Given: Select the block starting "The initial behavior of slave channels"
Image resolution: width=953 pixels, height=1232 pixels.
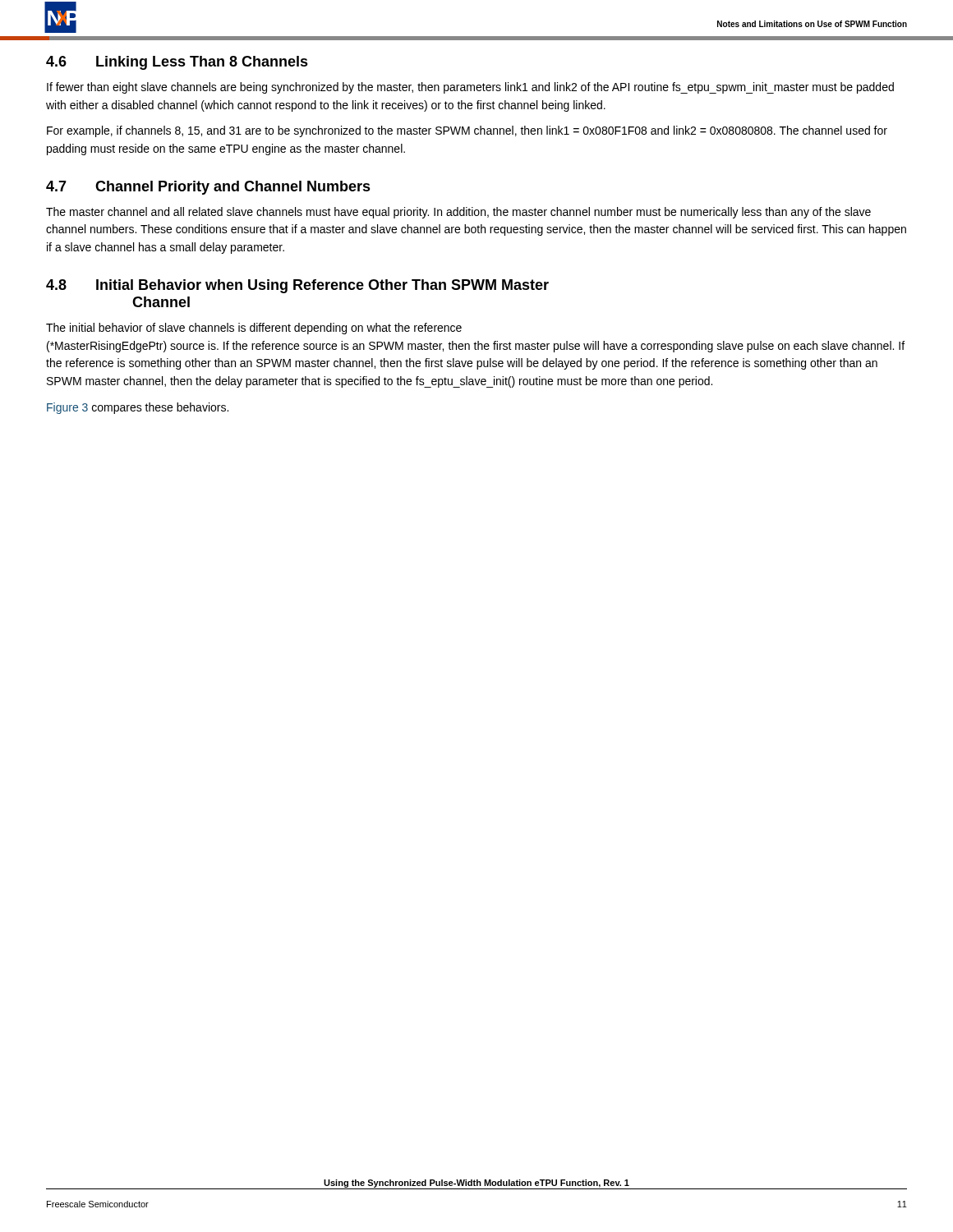Looking at the screenshot, I should click(475, 354).
